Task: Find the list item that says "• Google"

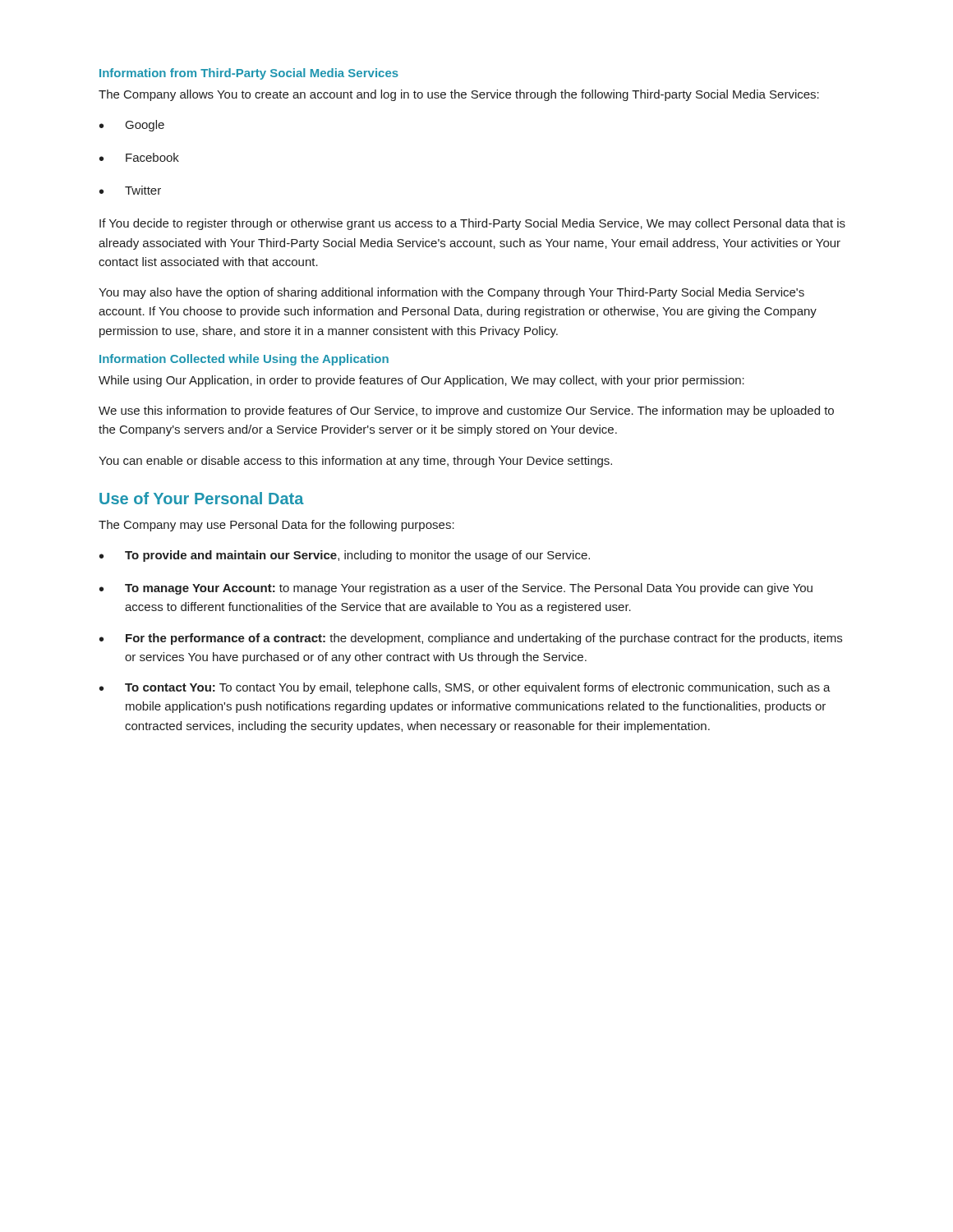Action: [x=132, y=126]
